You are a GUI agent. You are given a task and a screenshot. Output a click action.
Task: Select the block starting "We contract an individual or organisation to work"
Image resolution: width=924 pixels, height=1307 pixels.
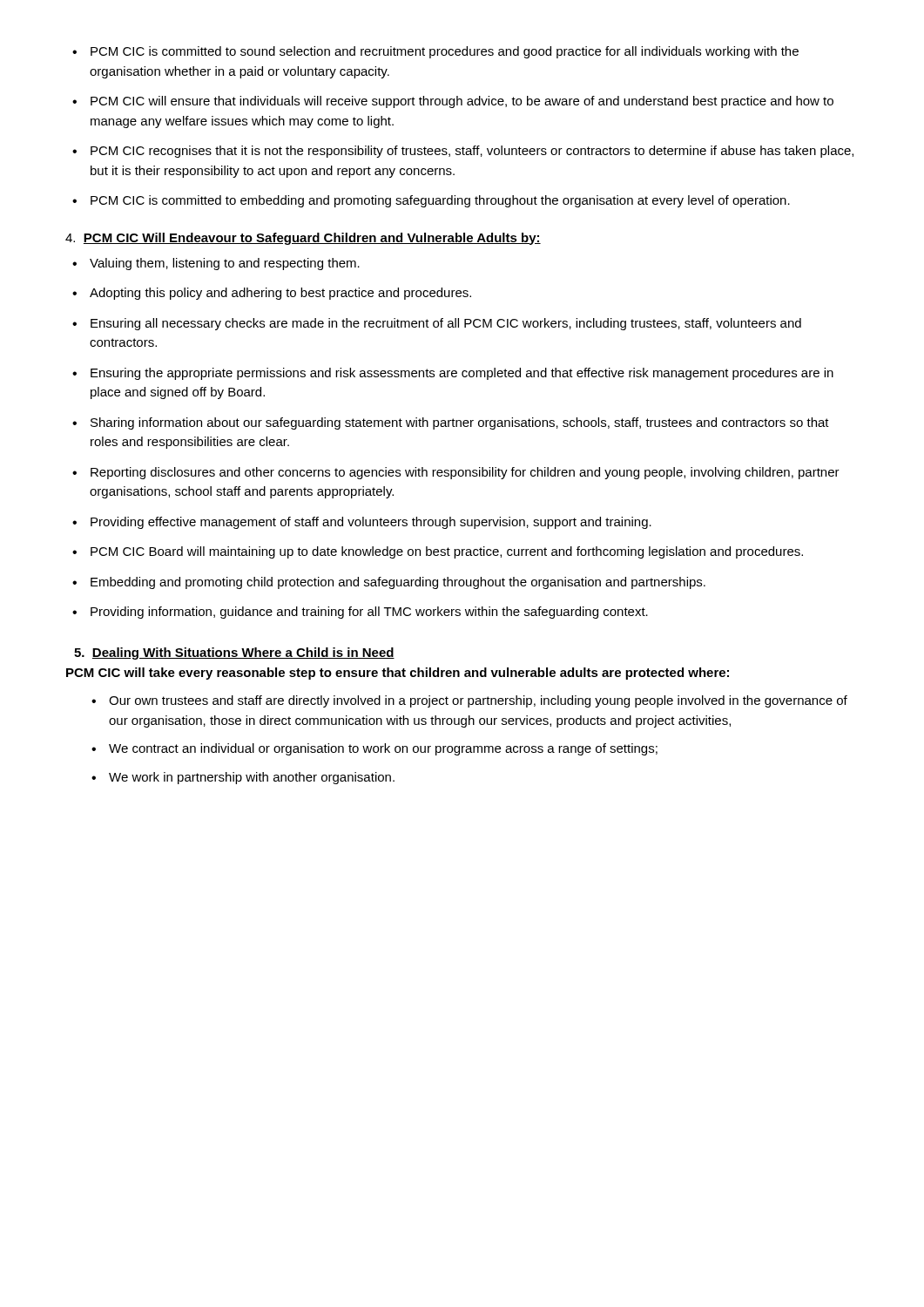(462, 749)
